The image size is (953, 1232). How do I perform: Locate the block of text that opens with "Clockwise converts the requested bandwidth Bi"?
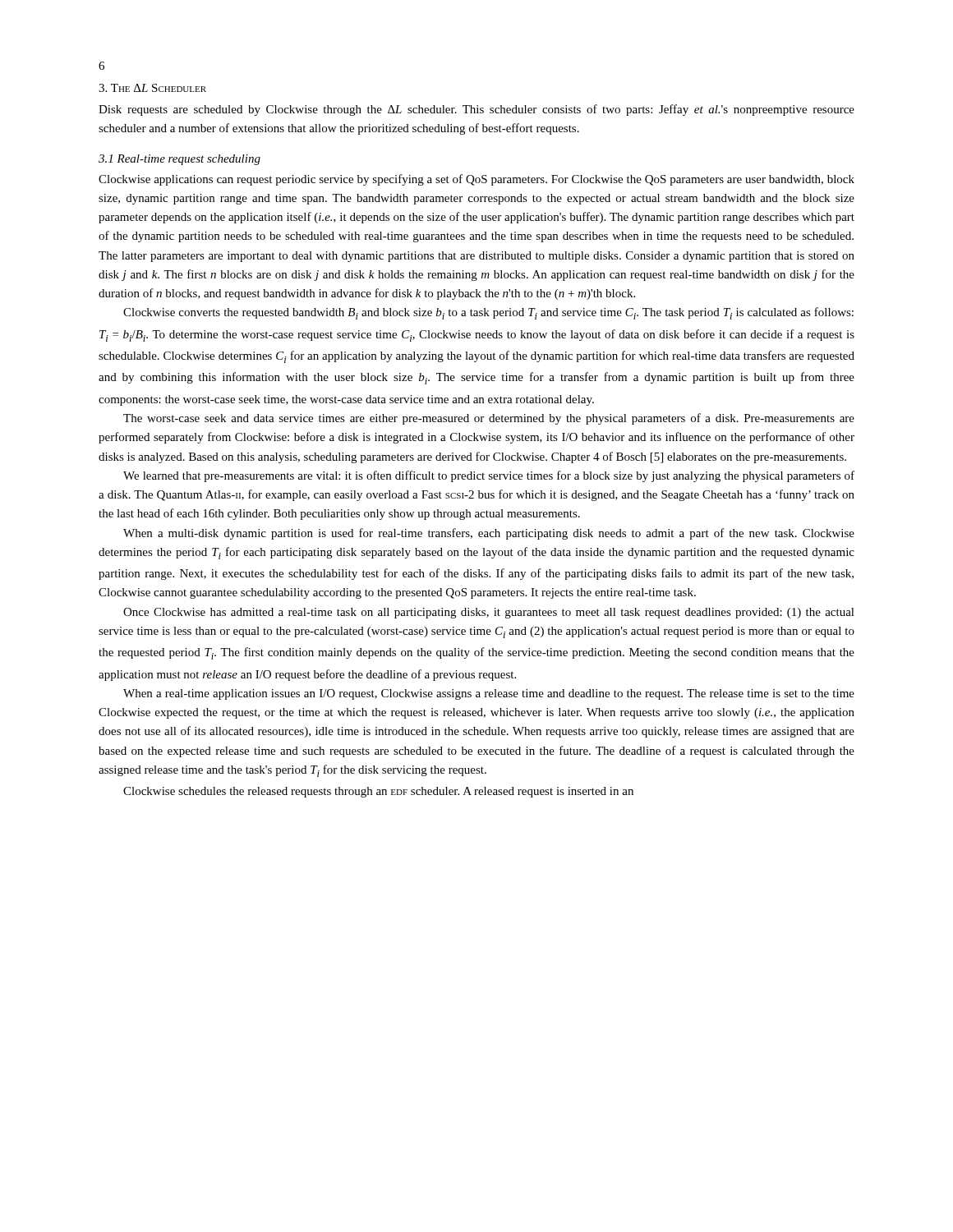pyautogui.click(x=476, y=356)
